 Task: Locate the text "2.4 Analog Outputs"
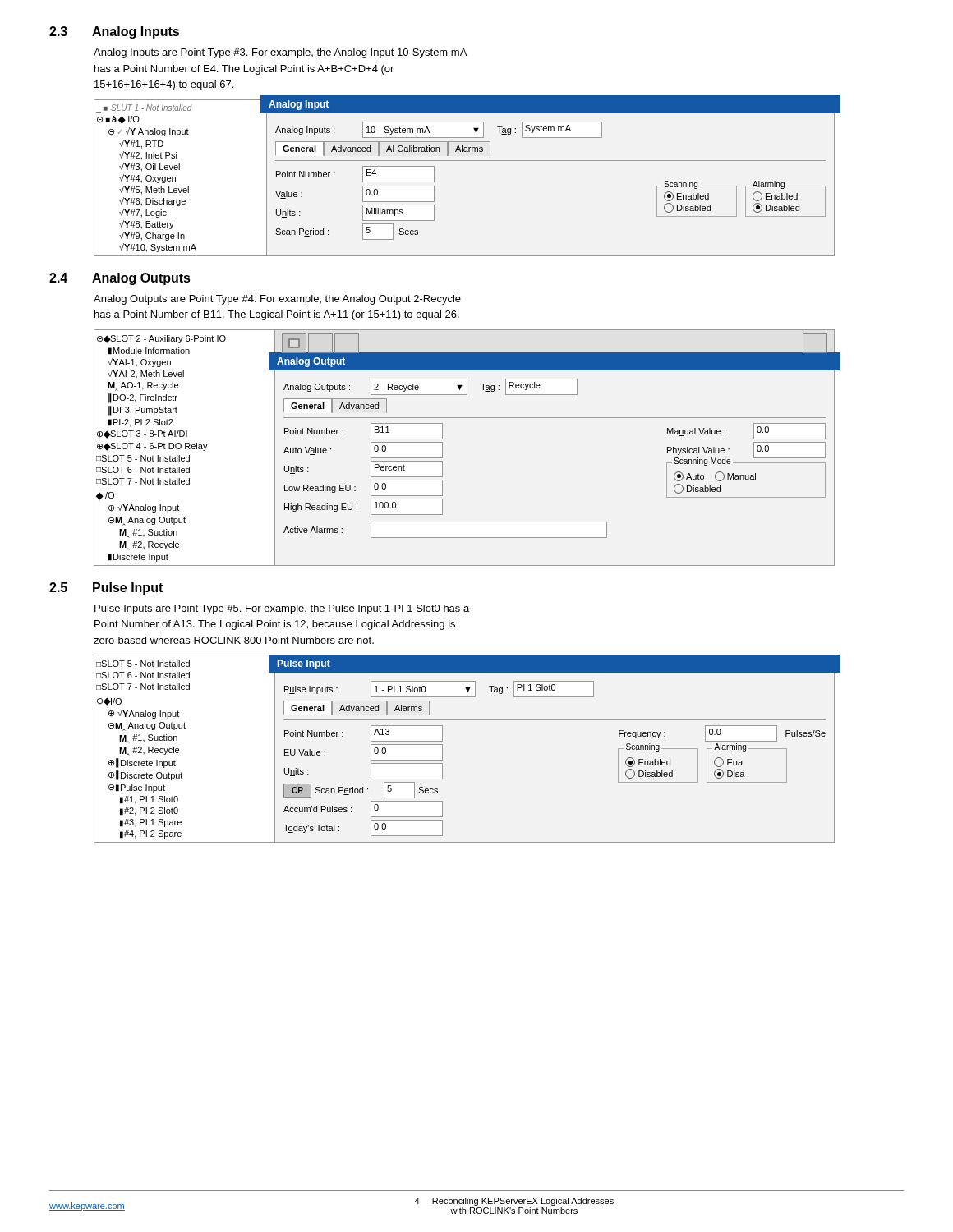(120, 278)
